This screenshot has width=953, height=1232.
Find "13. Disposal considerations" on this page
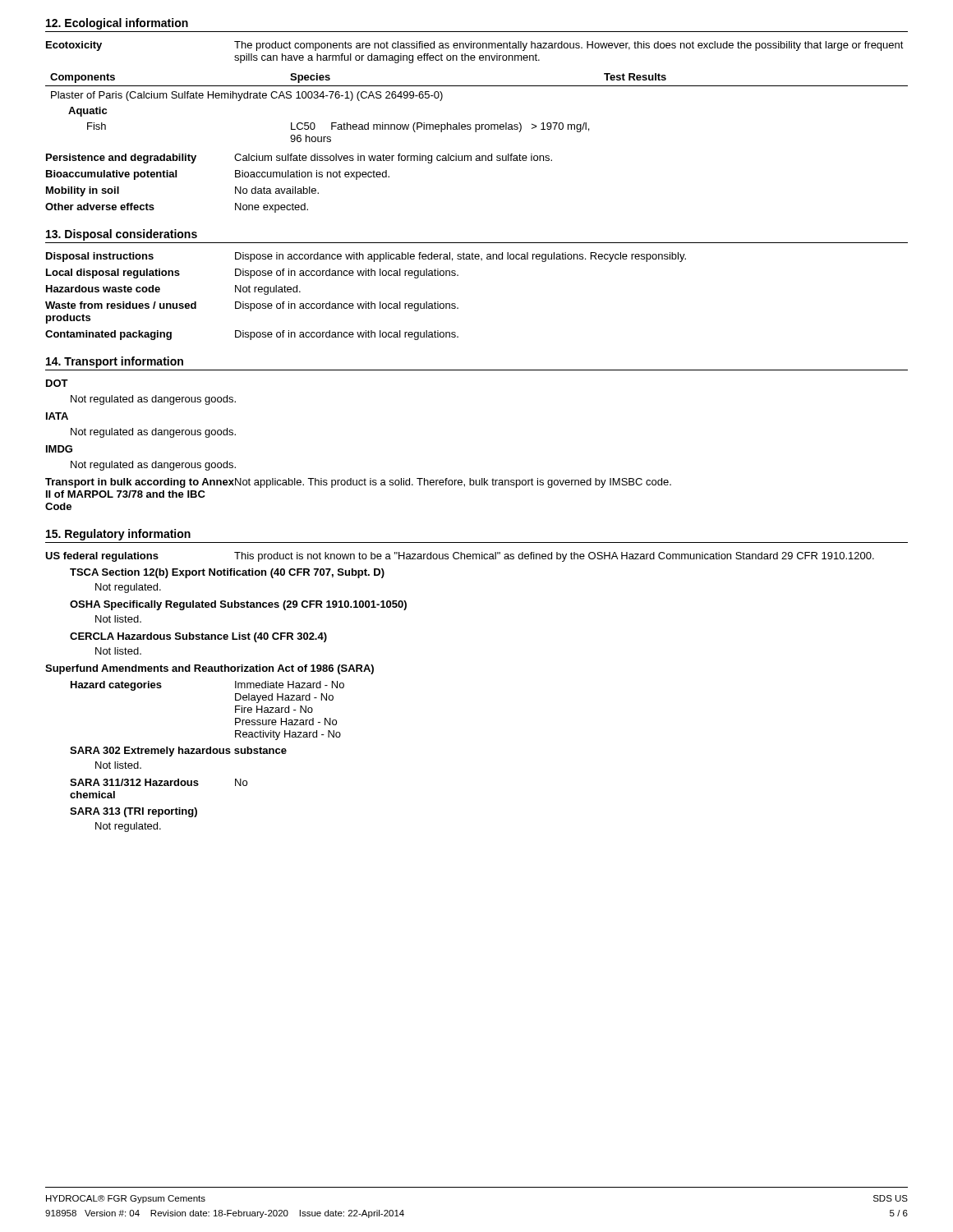121,234
